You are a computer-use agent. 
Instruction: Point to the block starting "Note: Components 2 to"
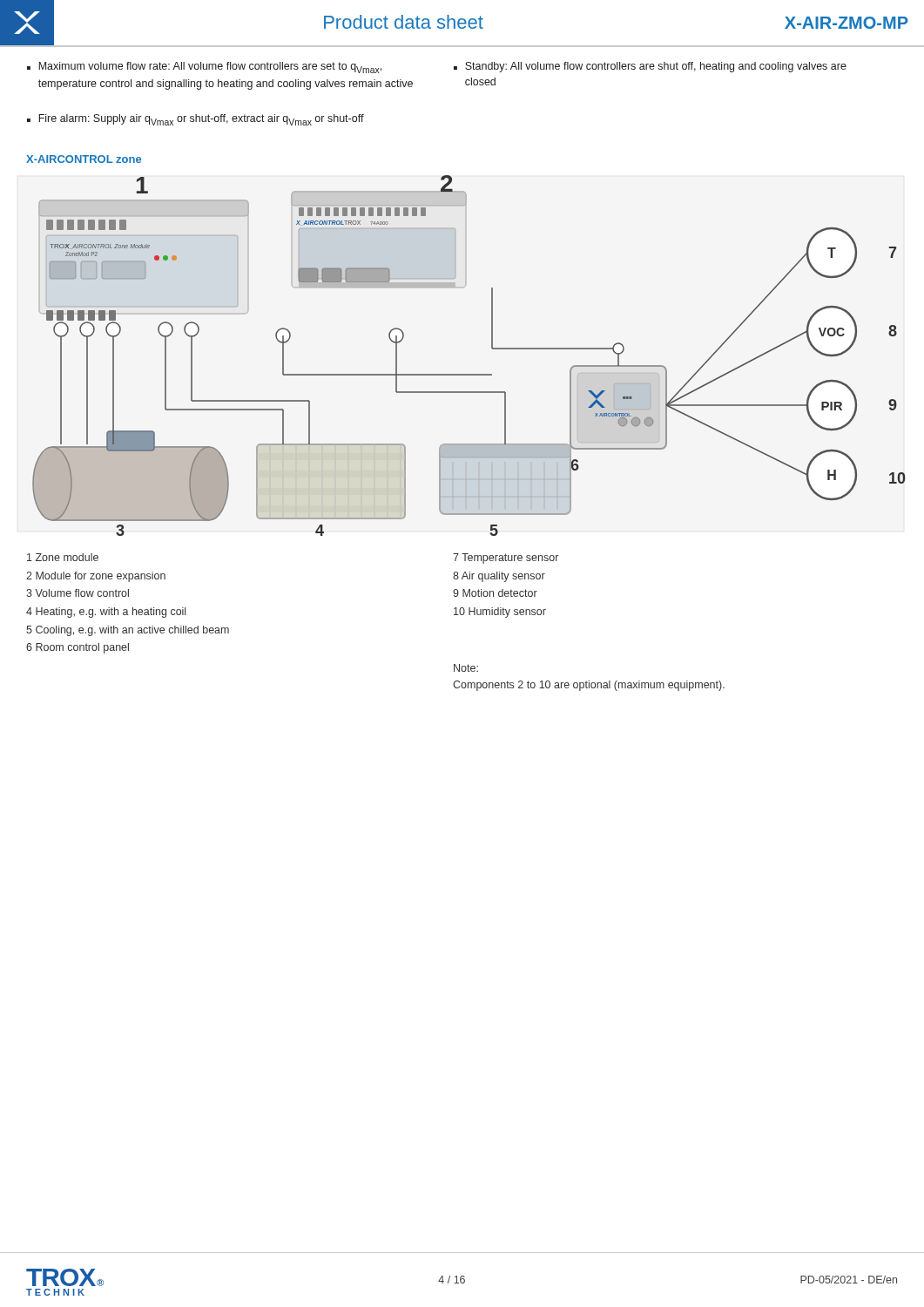click(x=589, y=677)
